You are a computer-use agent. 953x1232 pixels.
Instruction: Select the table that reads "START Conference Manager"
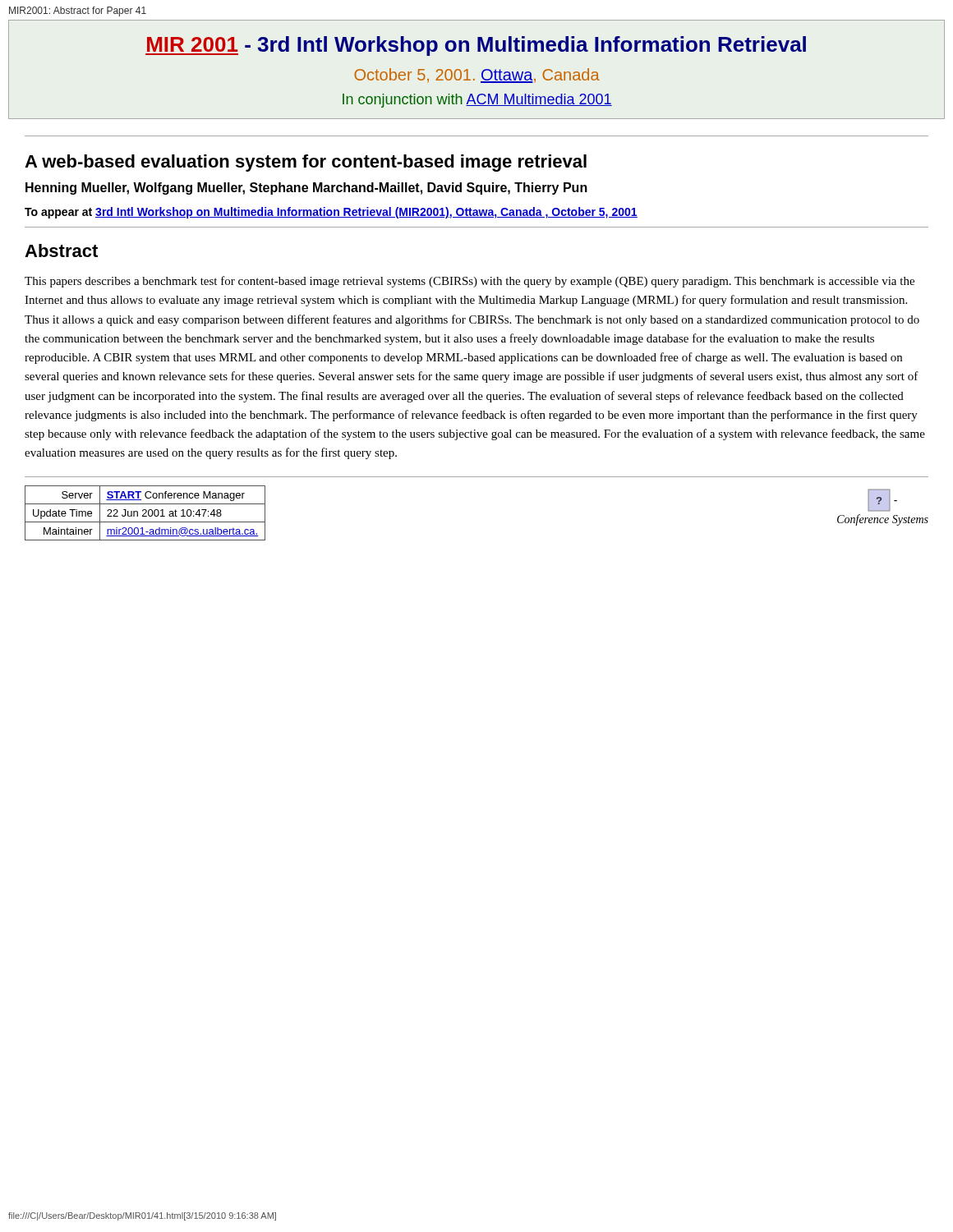pyautogui.click(x=145, y=513)
